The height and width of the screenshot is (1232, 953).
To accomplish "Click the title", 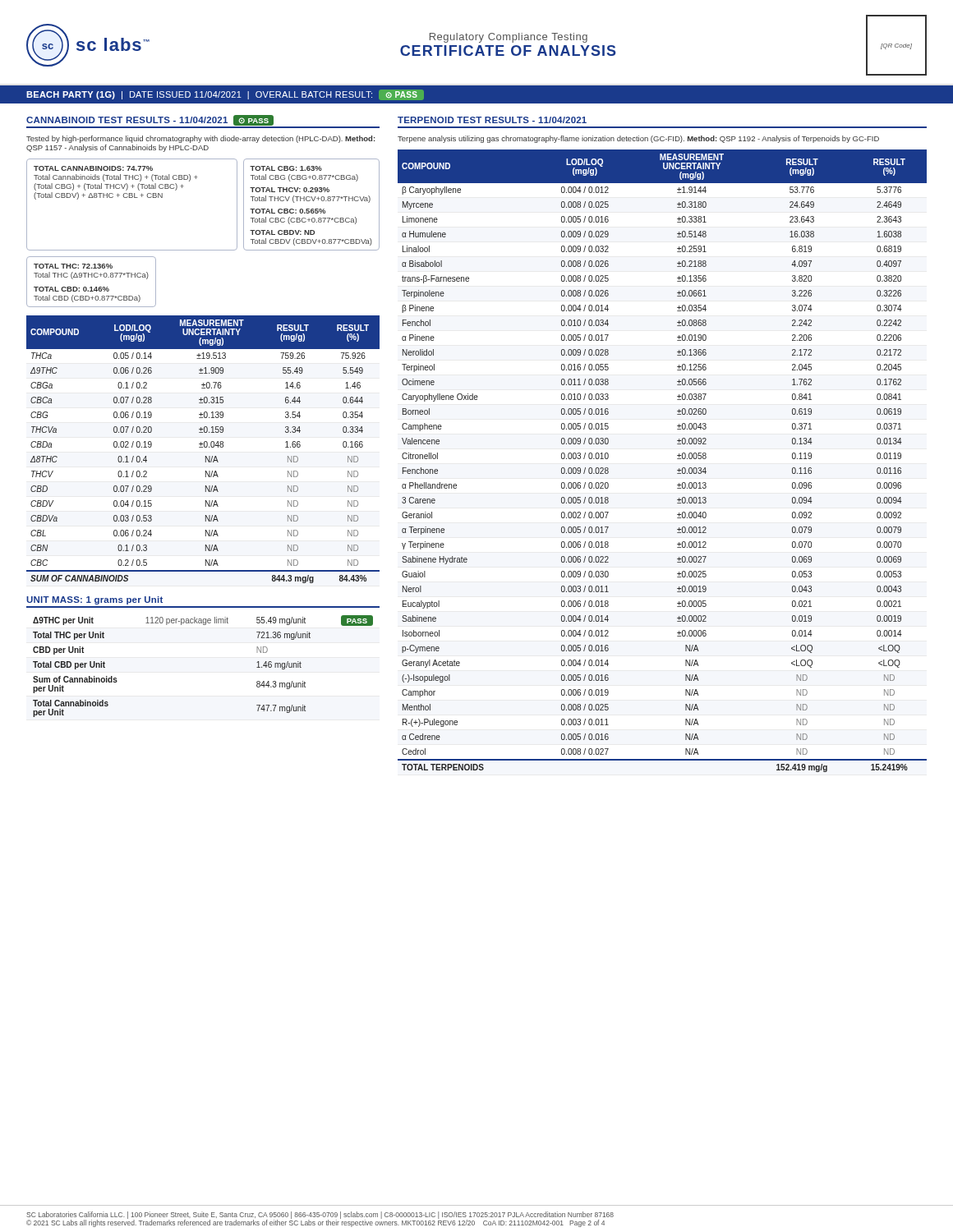I will pos(508,45).
